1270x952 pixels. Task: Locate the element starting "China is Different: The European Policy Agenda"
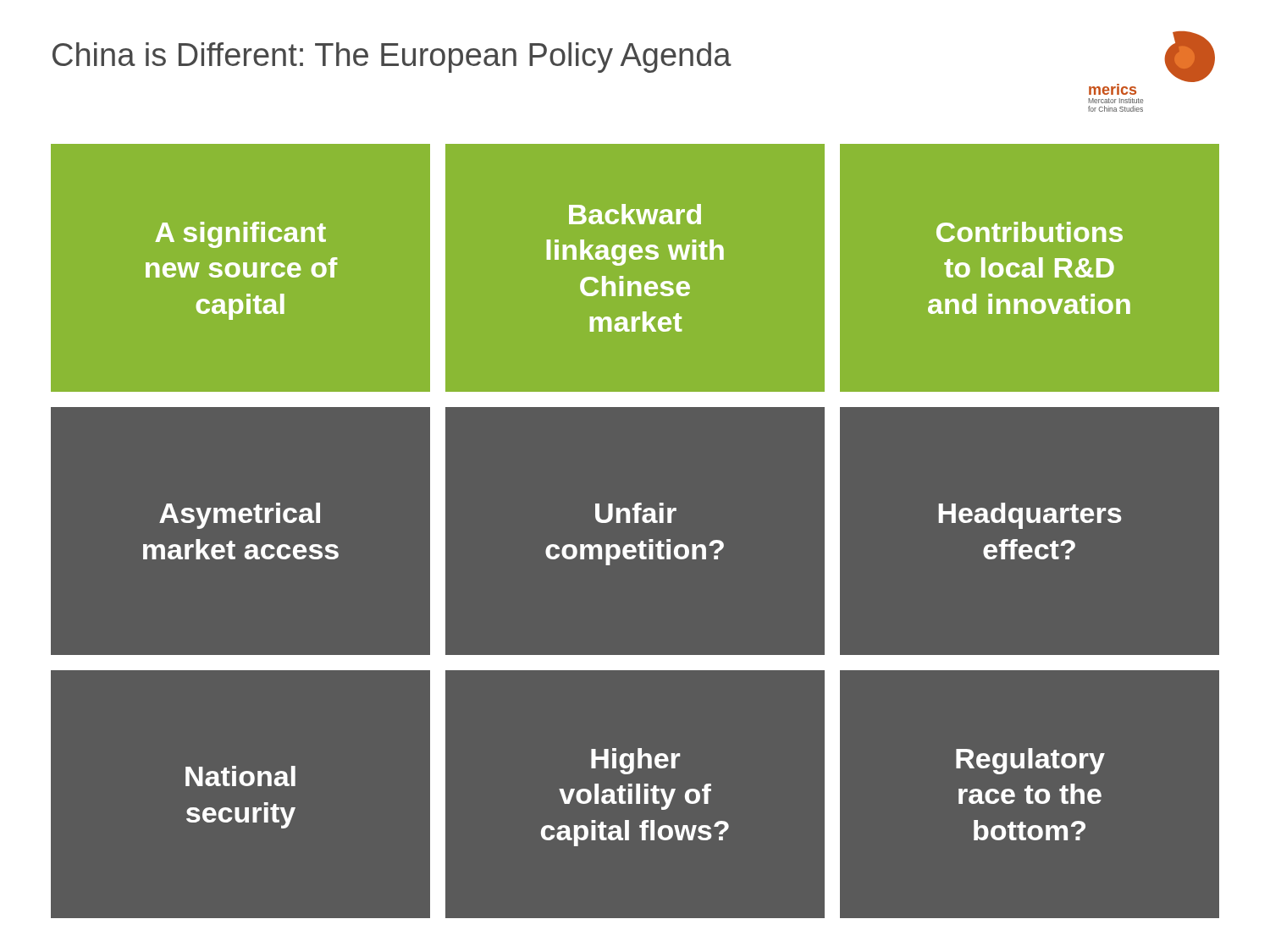tap(391, 55)
